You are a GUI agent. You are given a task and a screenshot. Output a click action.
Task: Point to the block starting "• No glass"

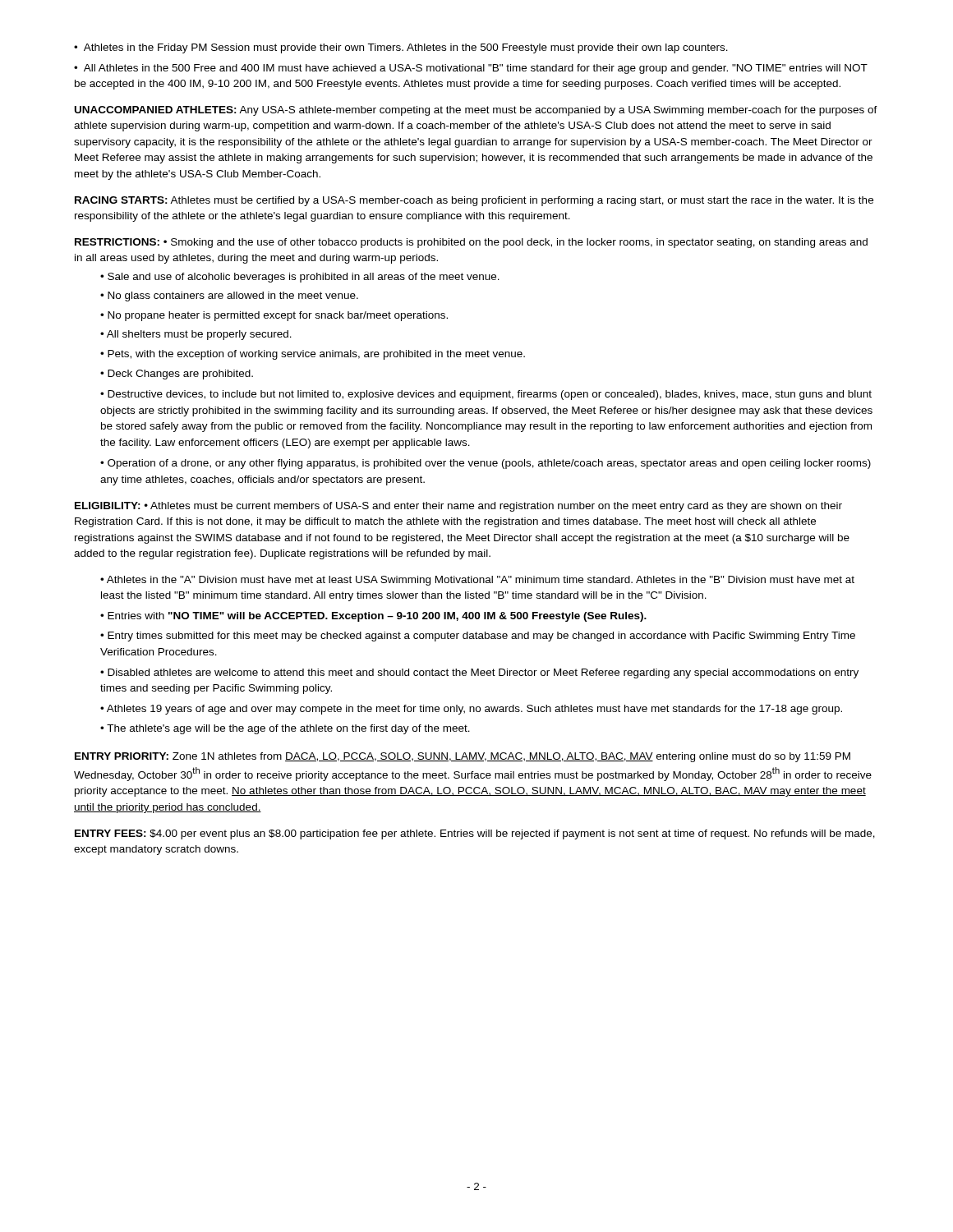tap(229, 296)
